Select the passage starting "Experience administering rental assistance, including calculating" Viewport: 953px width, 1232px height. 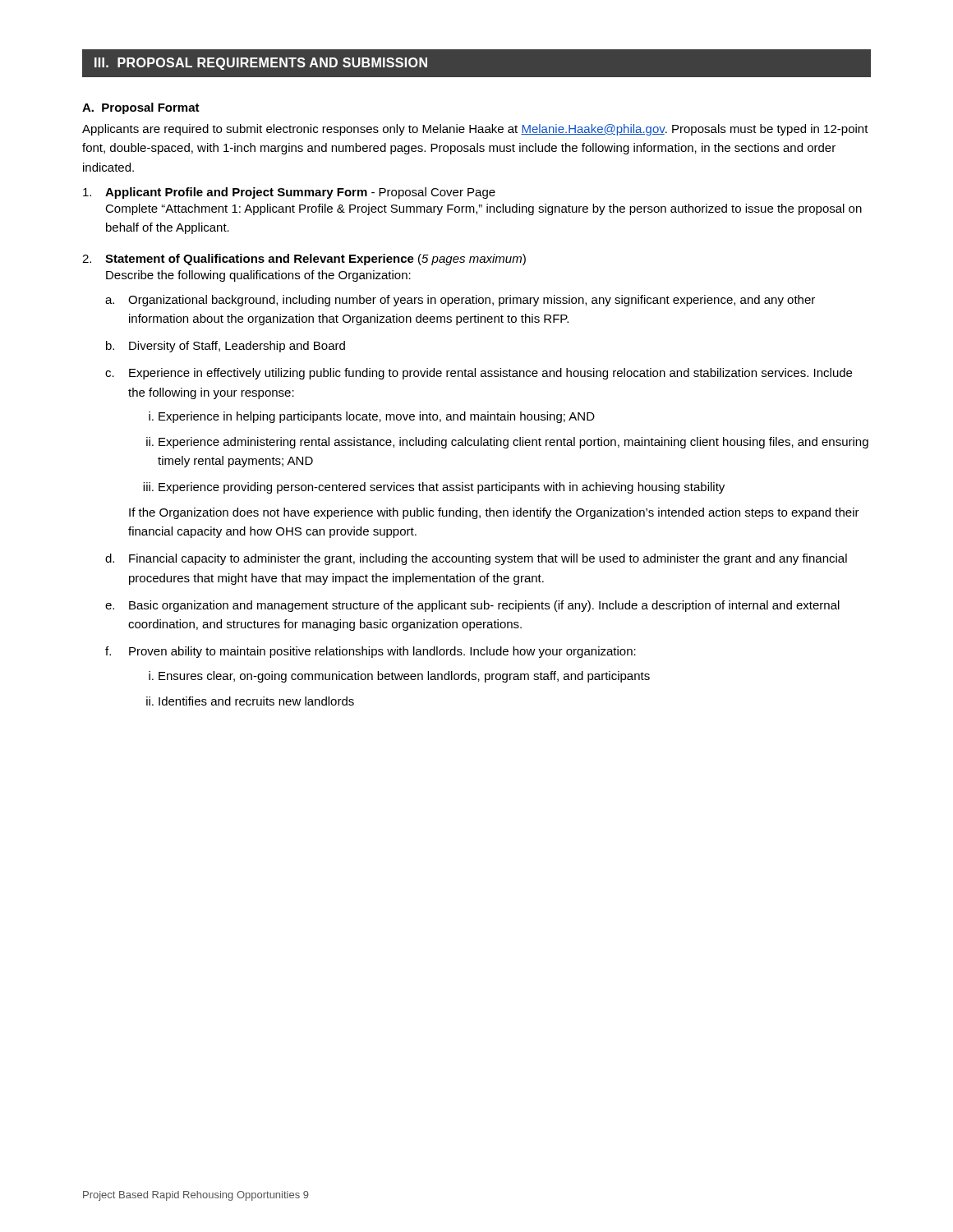tap(513, 451)
